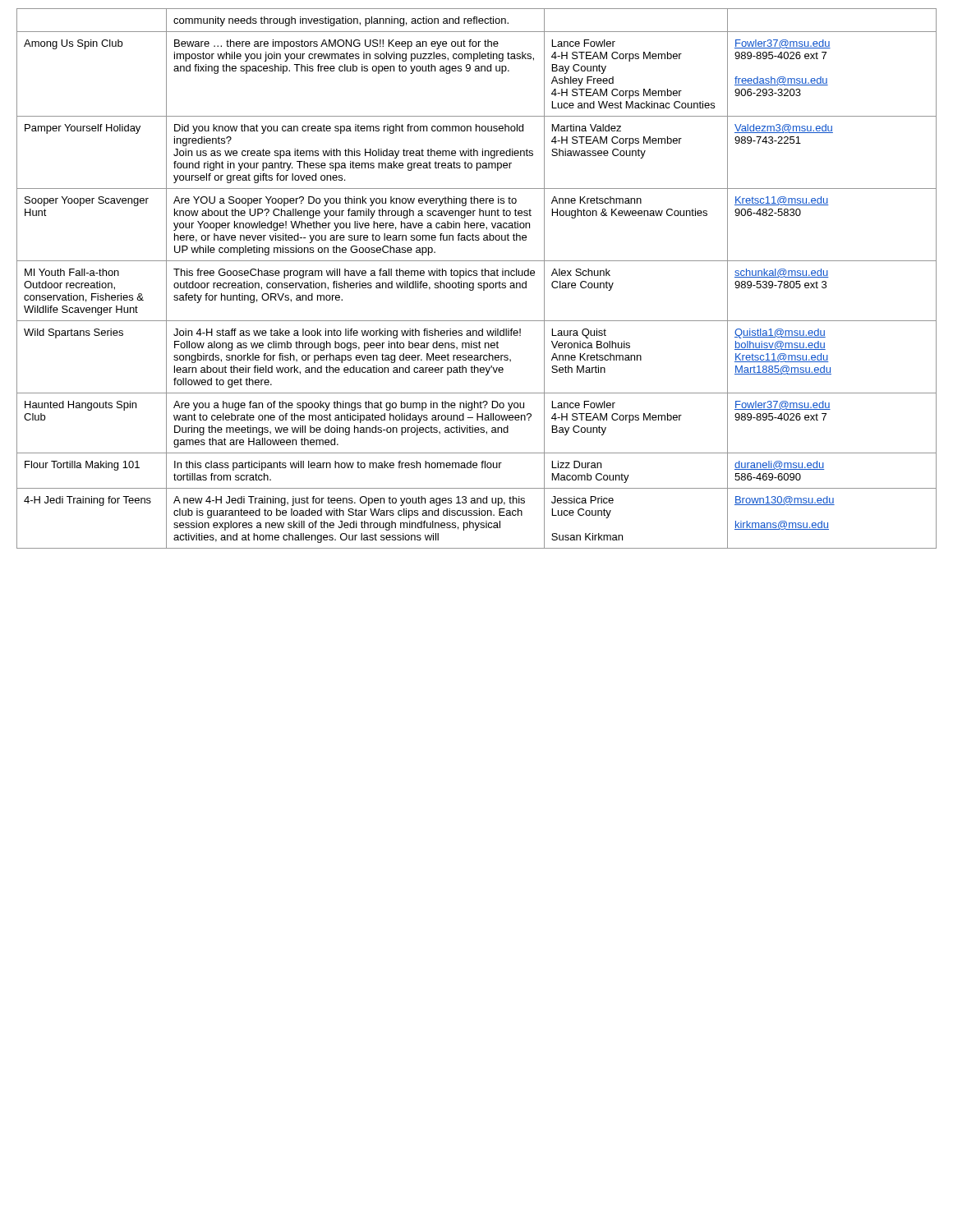This screenshot has height=1232, width=953.
Task: Find the table that mentions "Among Us Spin Club"
Action: pos(476,278)
